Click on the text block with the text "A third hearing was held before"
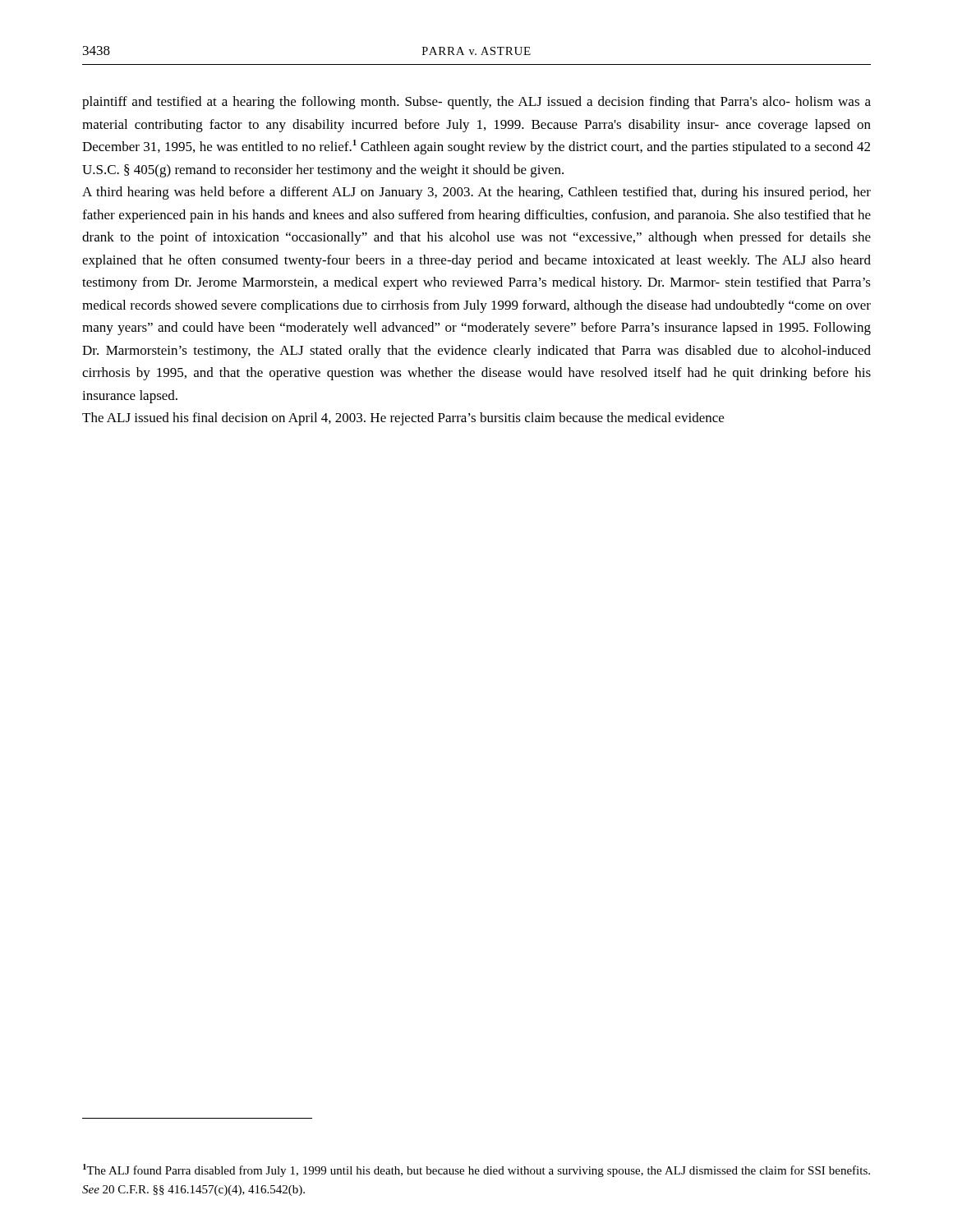 pyautogui.click(x=476, y=294)
